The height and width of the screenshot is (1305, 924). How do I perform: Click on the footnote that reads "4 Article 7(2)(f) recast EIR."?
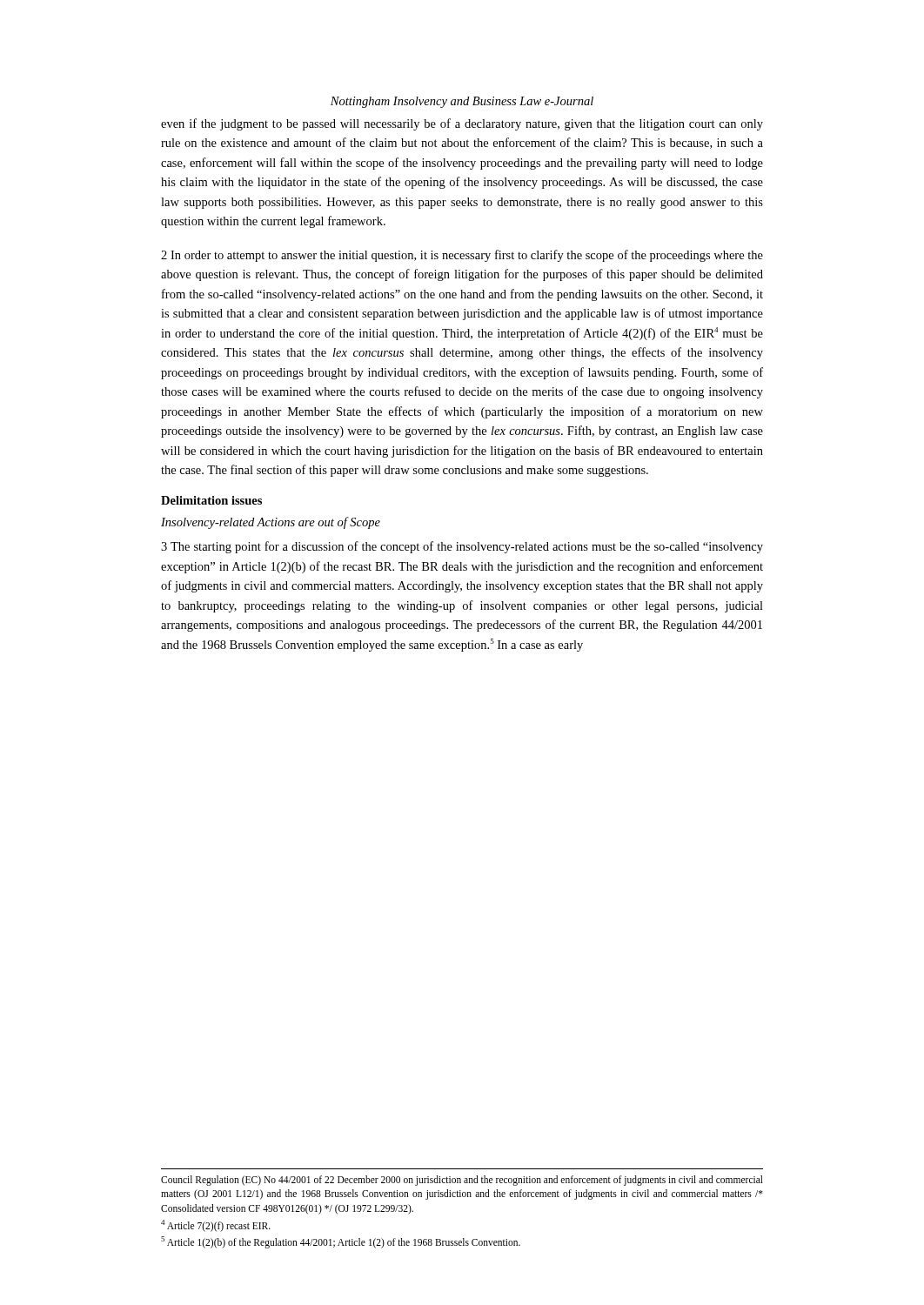(216, 1226)
